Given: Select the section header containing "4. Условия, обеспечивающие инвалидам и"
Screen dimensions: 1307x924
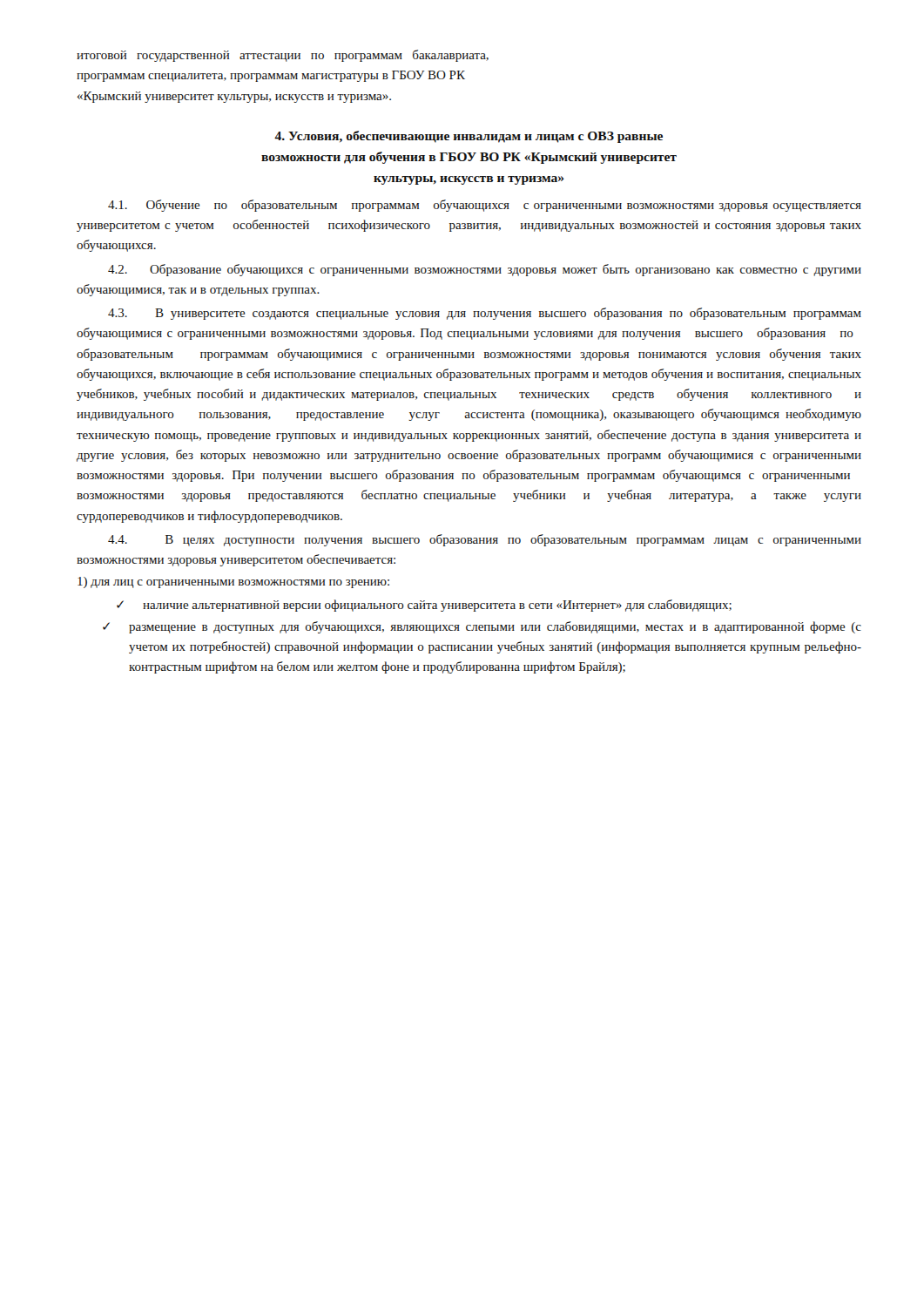Looking at the screenshot, I should pyautogui.click(x=469, y=156).
